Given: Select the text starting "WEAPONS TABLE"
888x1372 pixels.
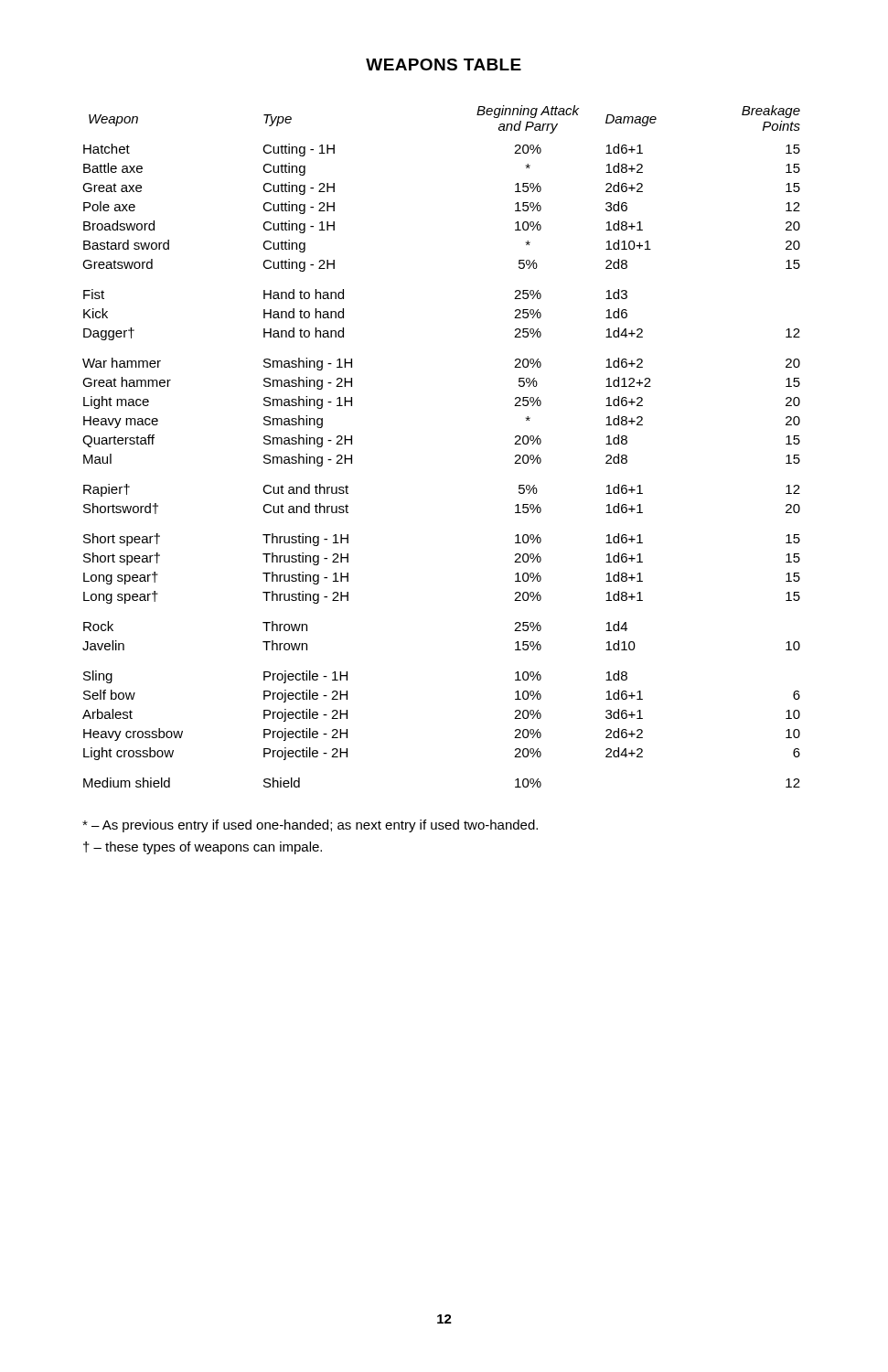Looking at the screenshot, I should pos(444,65).
